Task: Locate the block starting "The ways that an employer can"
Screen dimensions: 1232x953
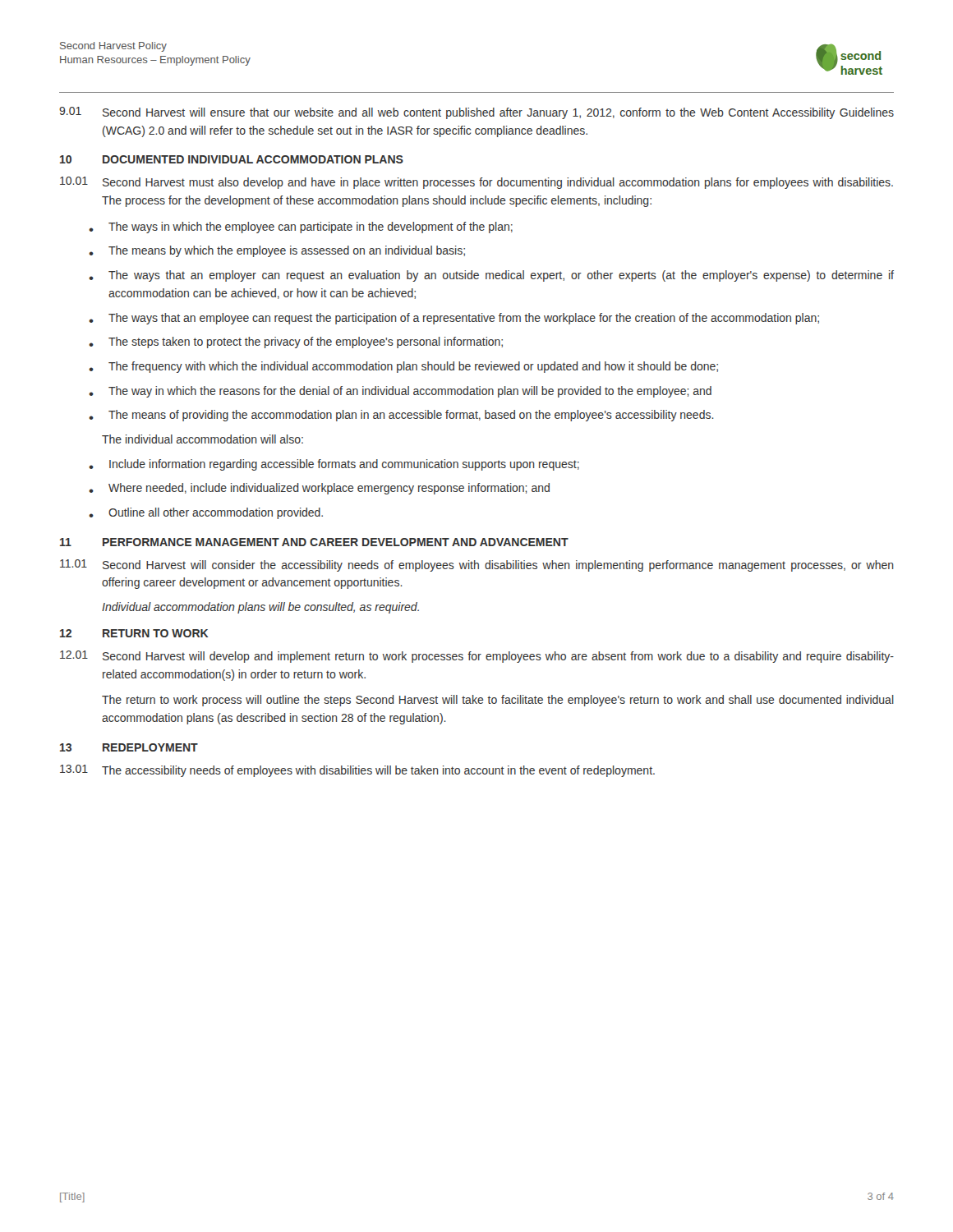Action: (x=491, y=285)
